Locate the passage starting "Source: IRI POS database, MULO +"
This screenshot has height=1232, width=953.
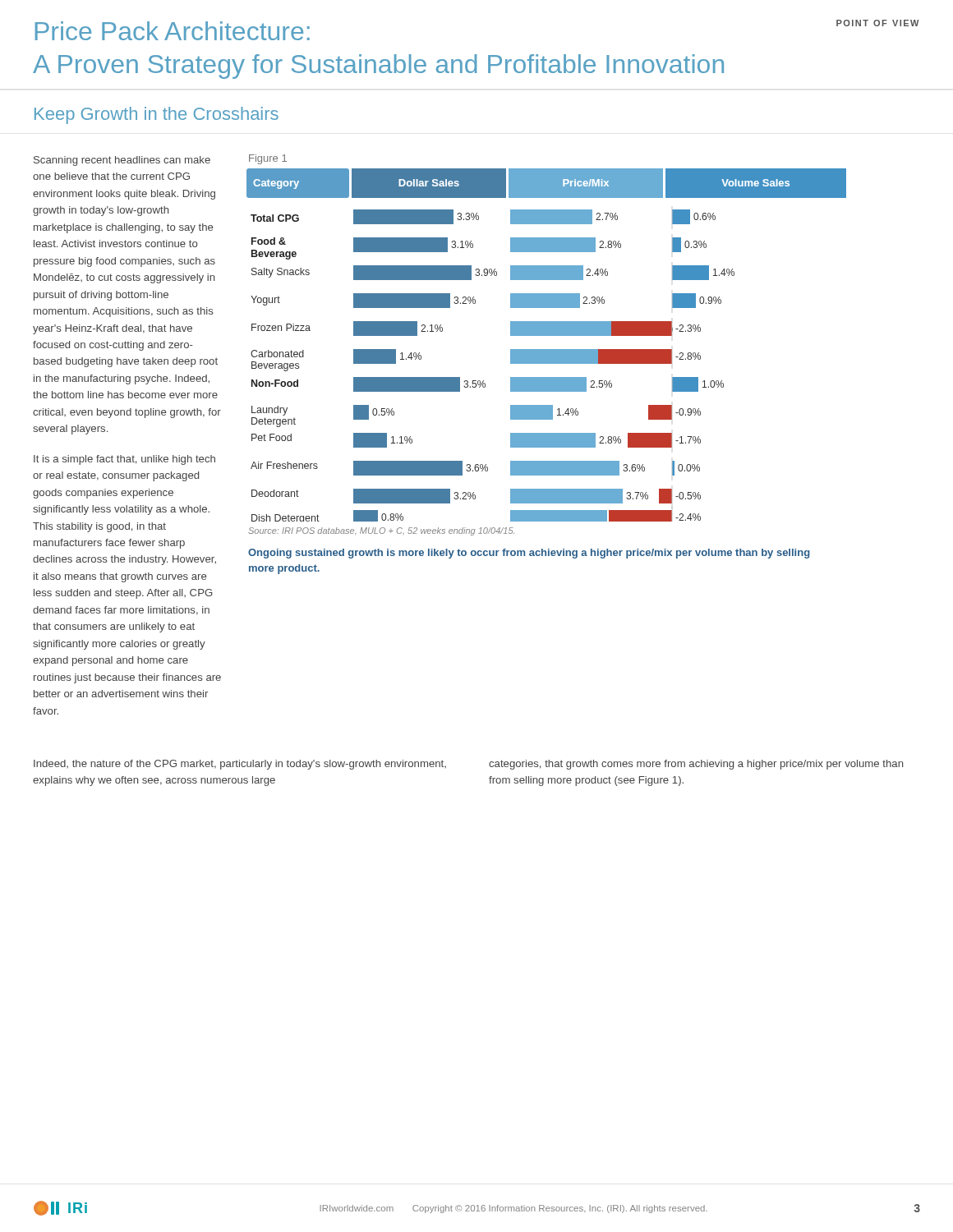(382, 531)
